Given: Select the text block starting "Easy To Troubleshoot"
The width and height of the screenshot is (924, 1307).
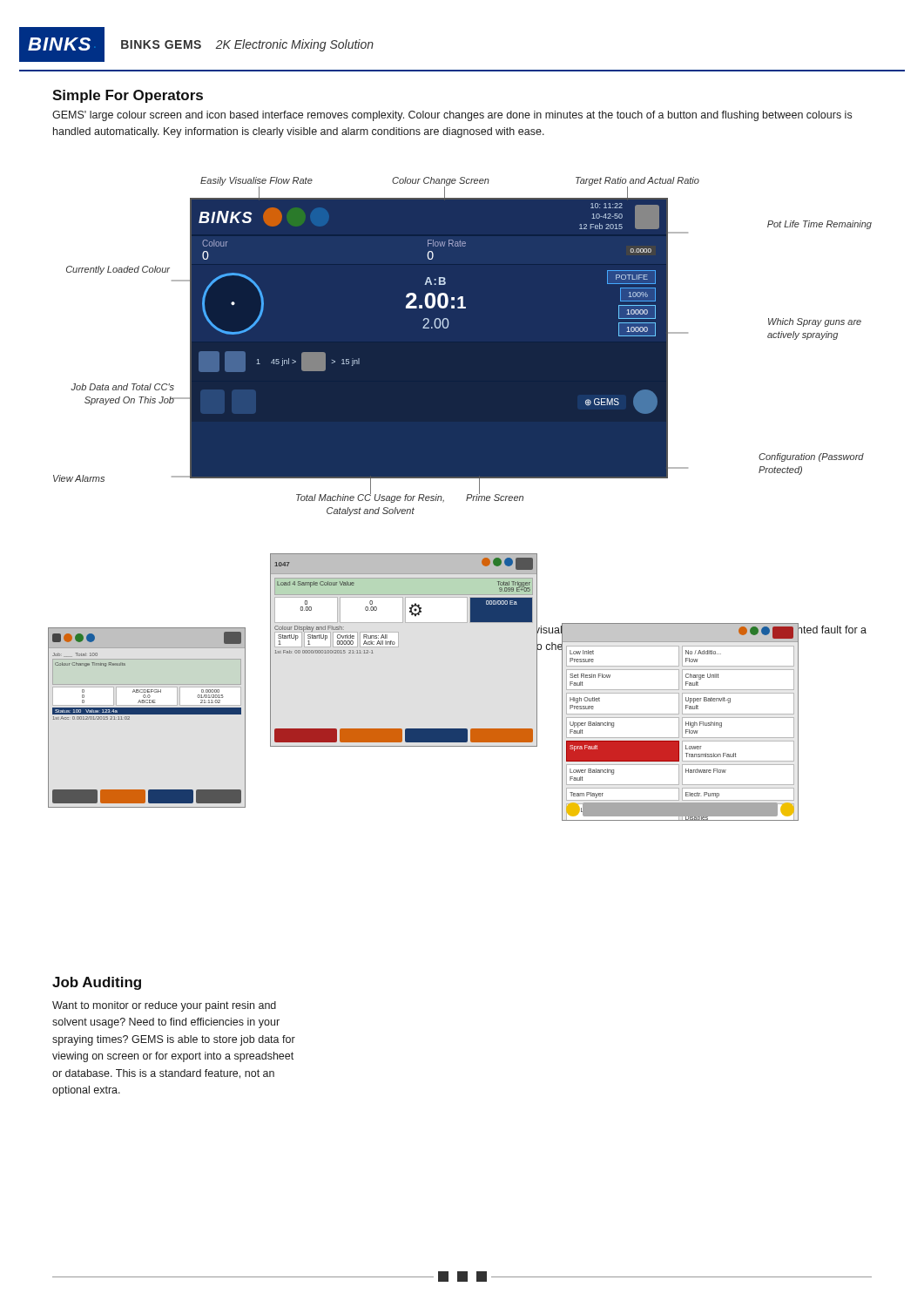Looking at the screenshot, I should point(400,608).
